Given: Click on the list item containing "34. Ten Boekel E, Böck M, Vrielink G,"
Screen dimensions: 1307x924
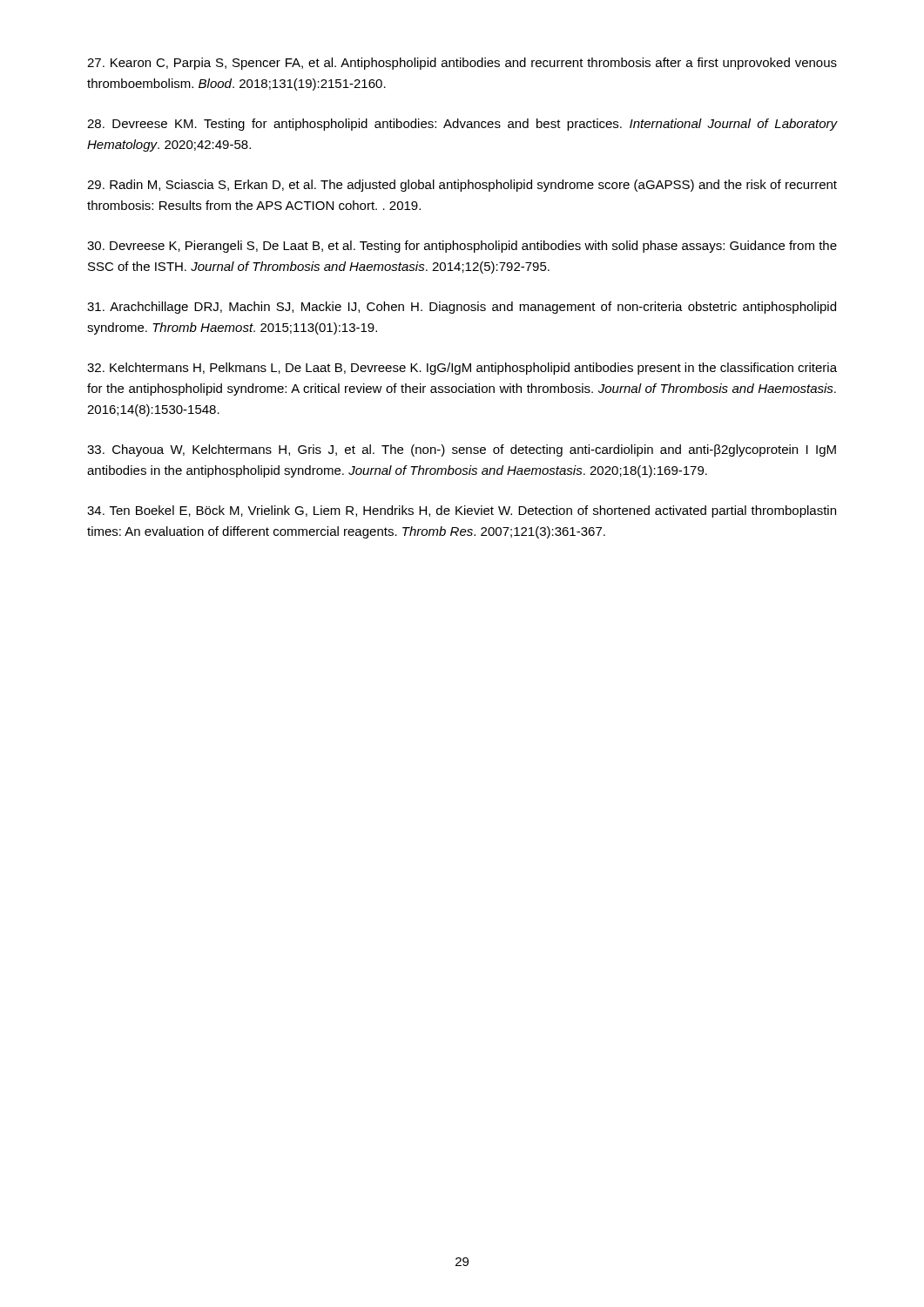Looking at the screenshot, I should pyautogui.click(x=462, y=521).
